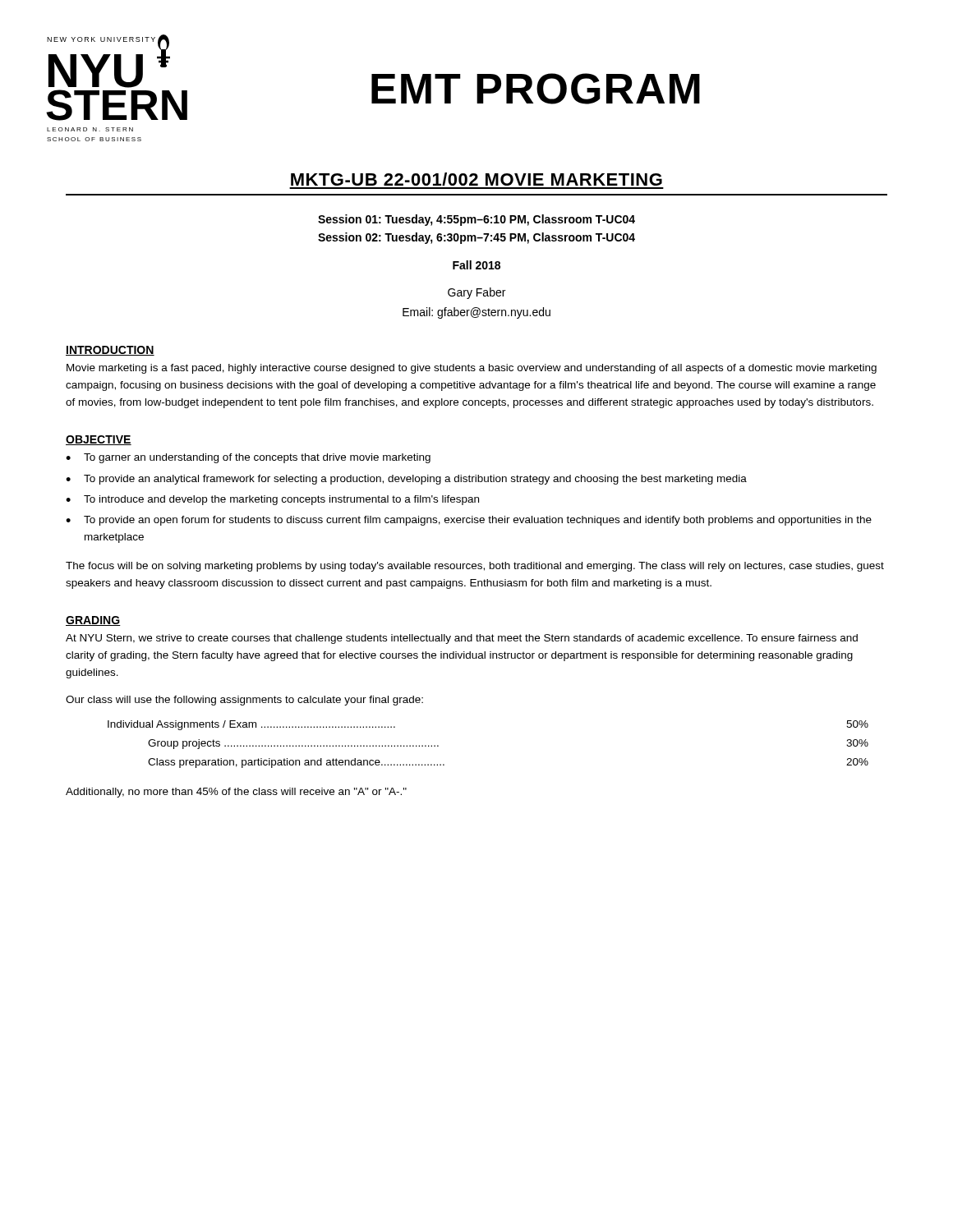Find the block on this page that starts "Session 01: Tuesday, 4:55pm–6:10"
953x1232 pixels.
coord(476,229)
